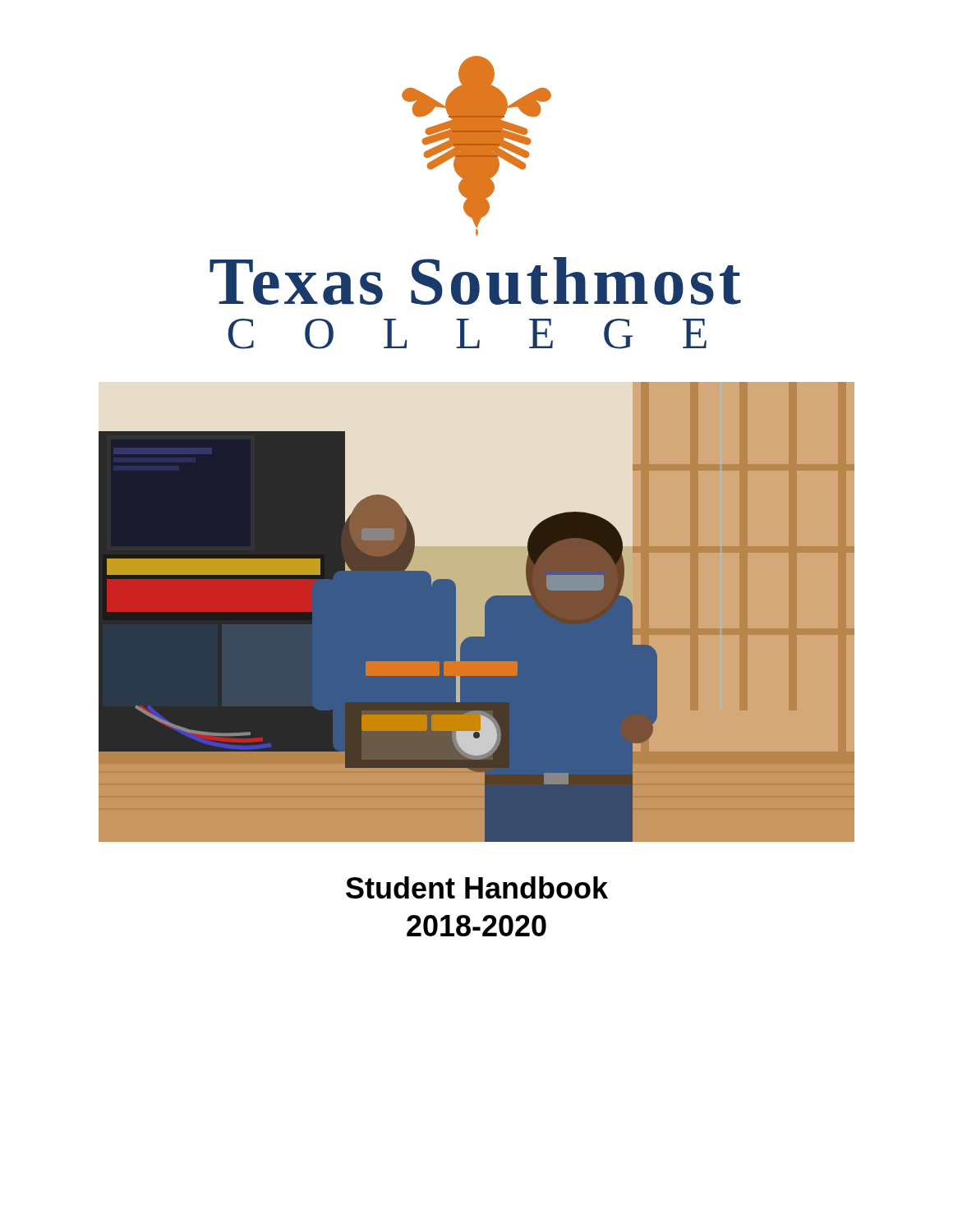Click on the element starting "Student Handbook 2018-2020"
The width and height of the screenshot is (953, 1232).
coord(476,907)
